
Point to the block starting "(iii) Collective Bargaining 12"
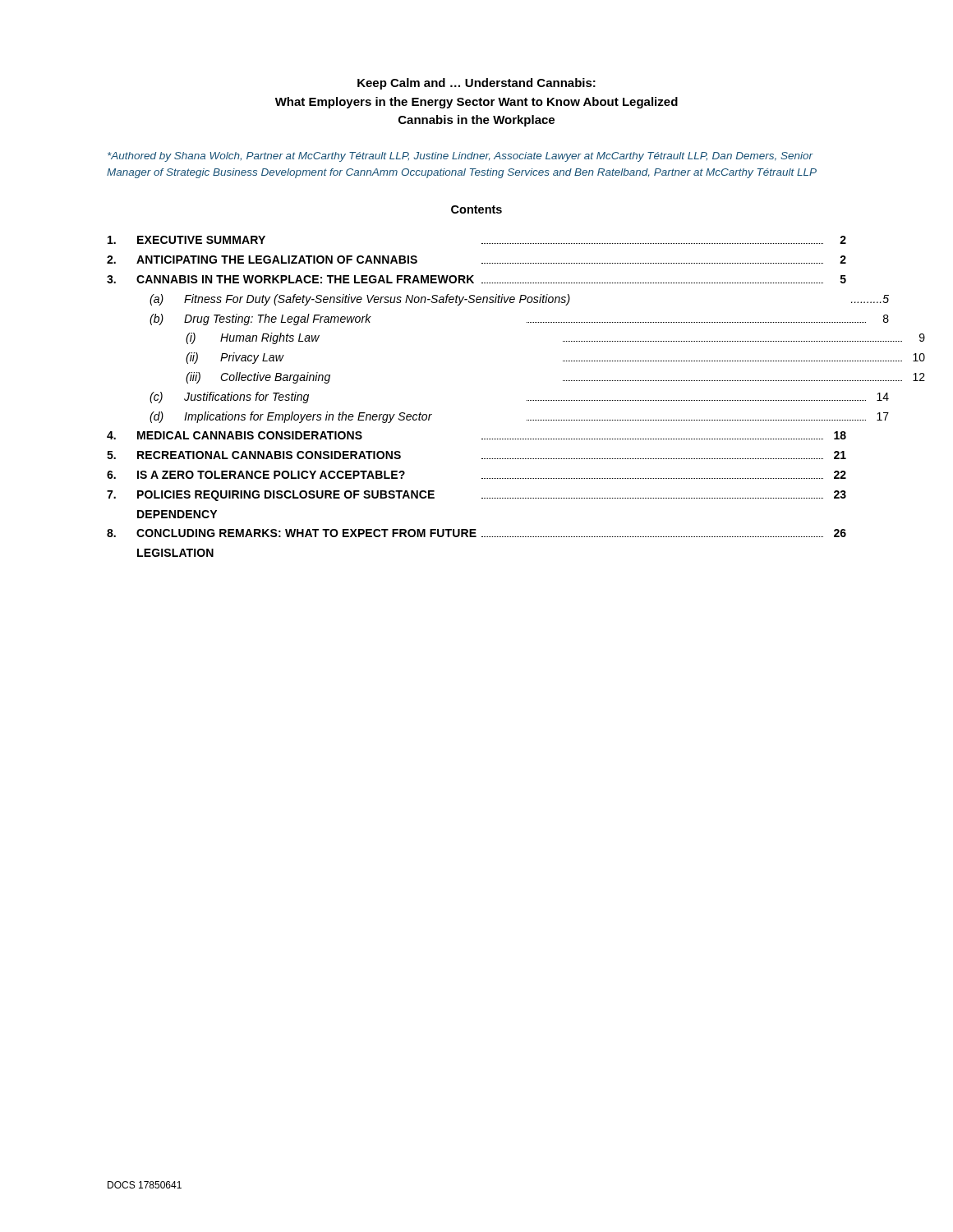tap(555, 378)
